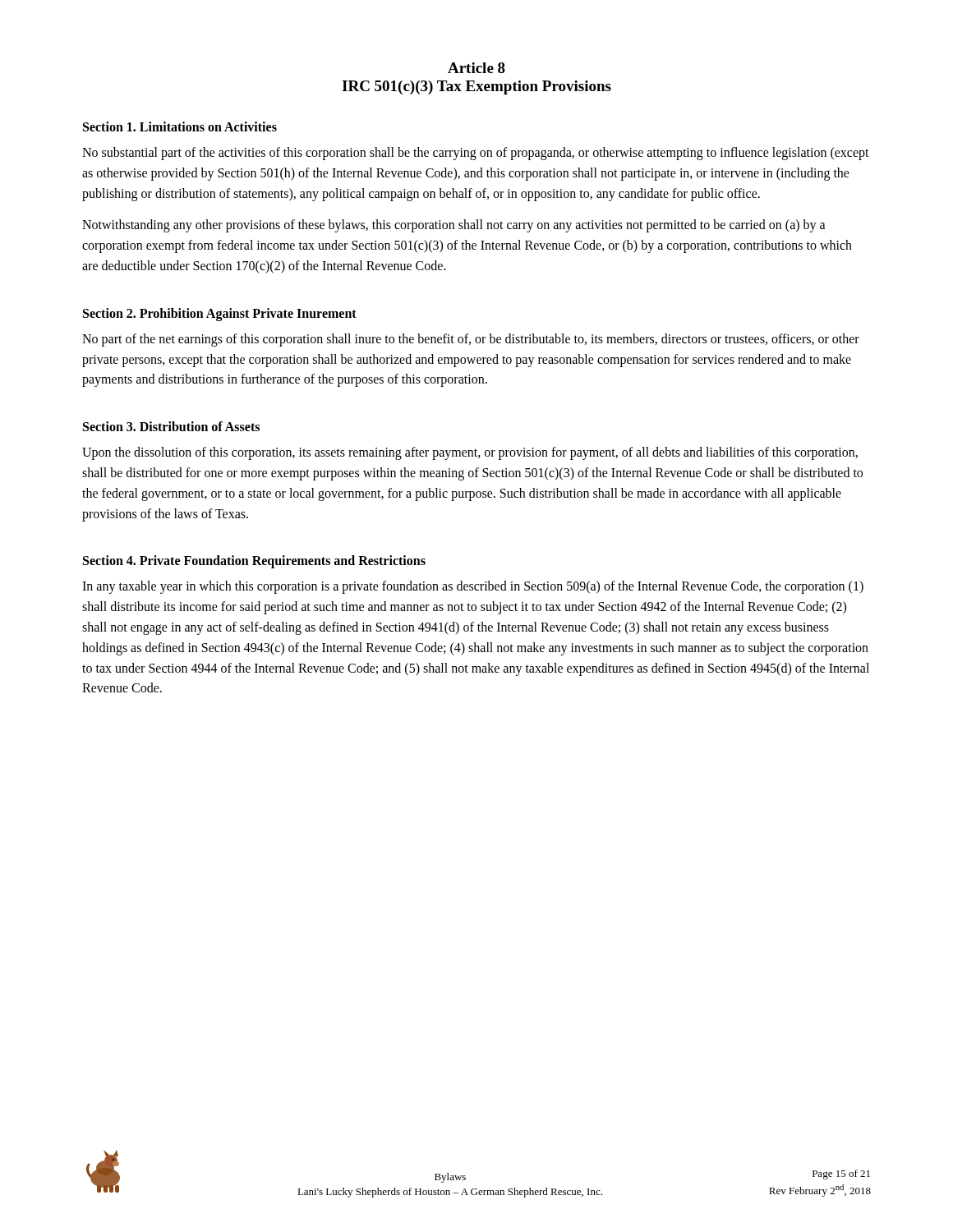Image resolution: width=953 pixels, height=1232 pixels.
Task: Find the passage starting "Notwithstanding any other provisions of"
Action: [x=467, y=245]
